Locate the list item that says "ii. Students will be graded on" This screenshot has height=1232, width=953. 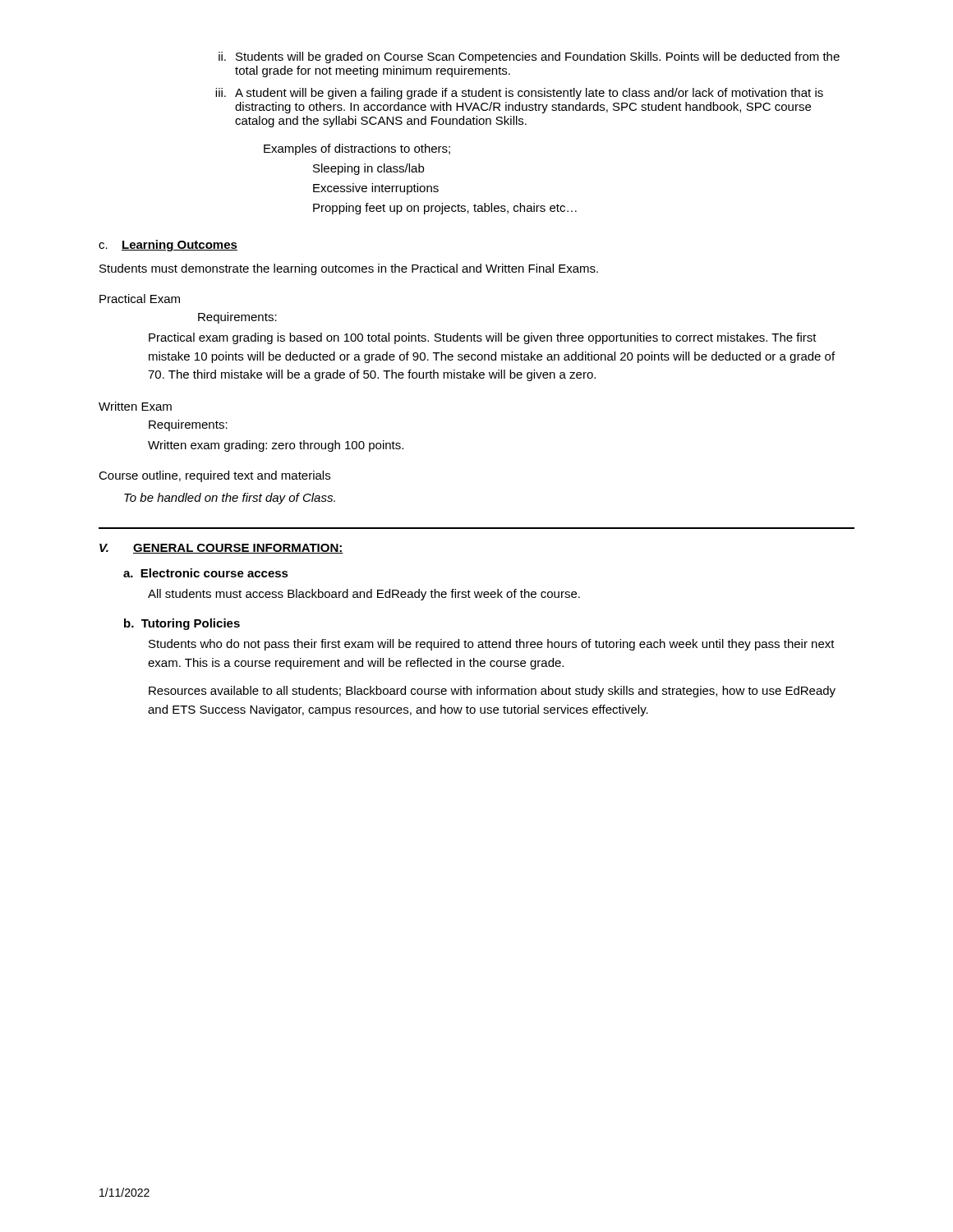(x=526, y=63)
